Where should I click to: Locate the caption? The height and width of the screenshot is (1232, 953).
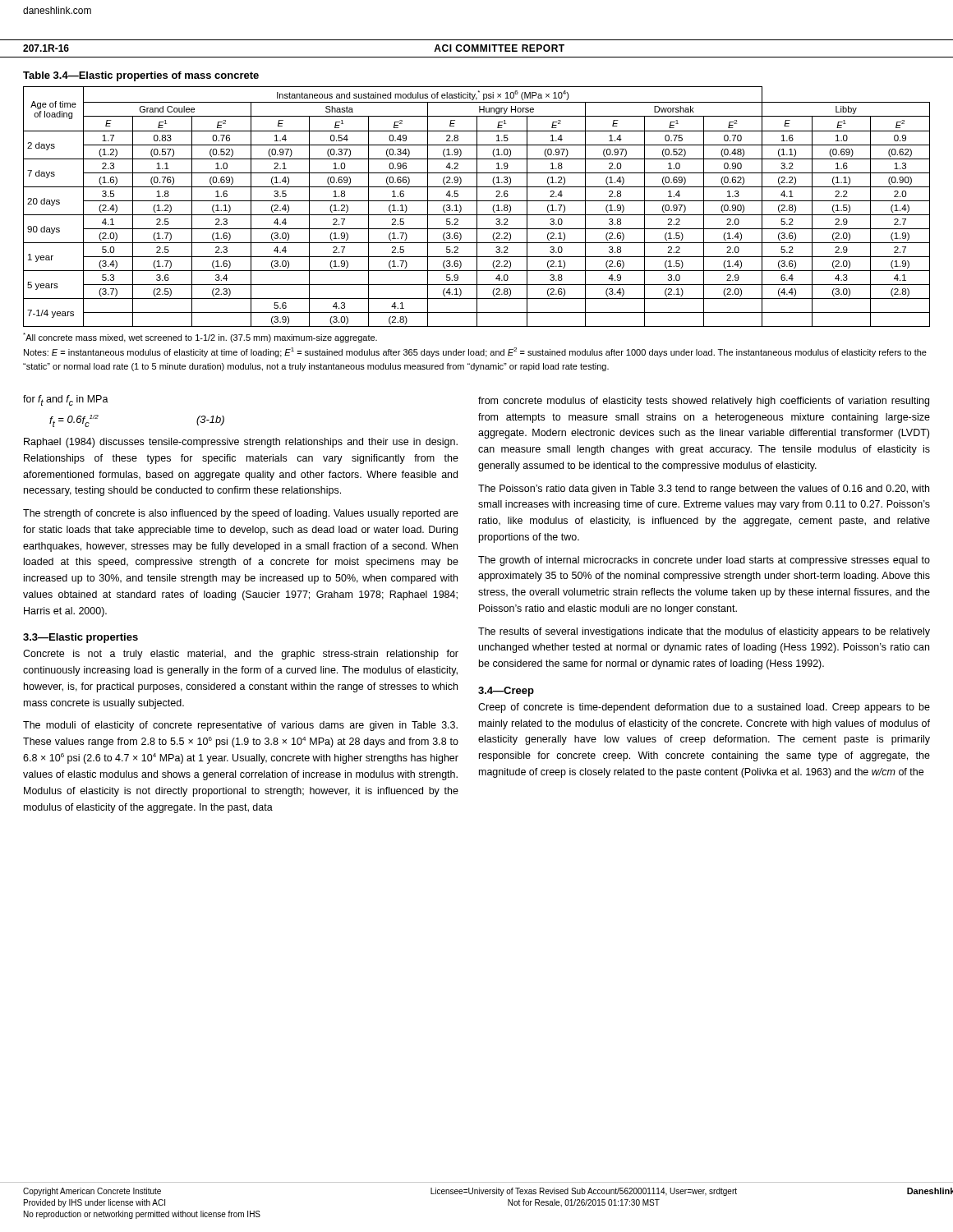pyautogui.click(x=141, y=75)
